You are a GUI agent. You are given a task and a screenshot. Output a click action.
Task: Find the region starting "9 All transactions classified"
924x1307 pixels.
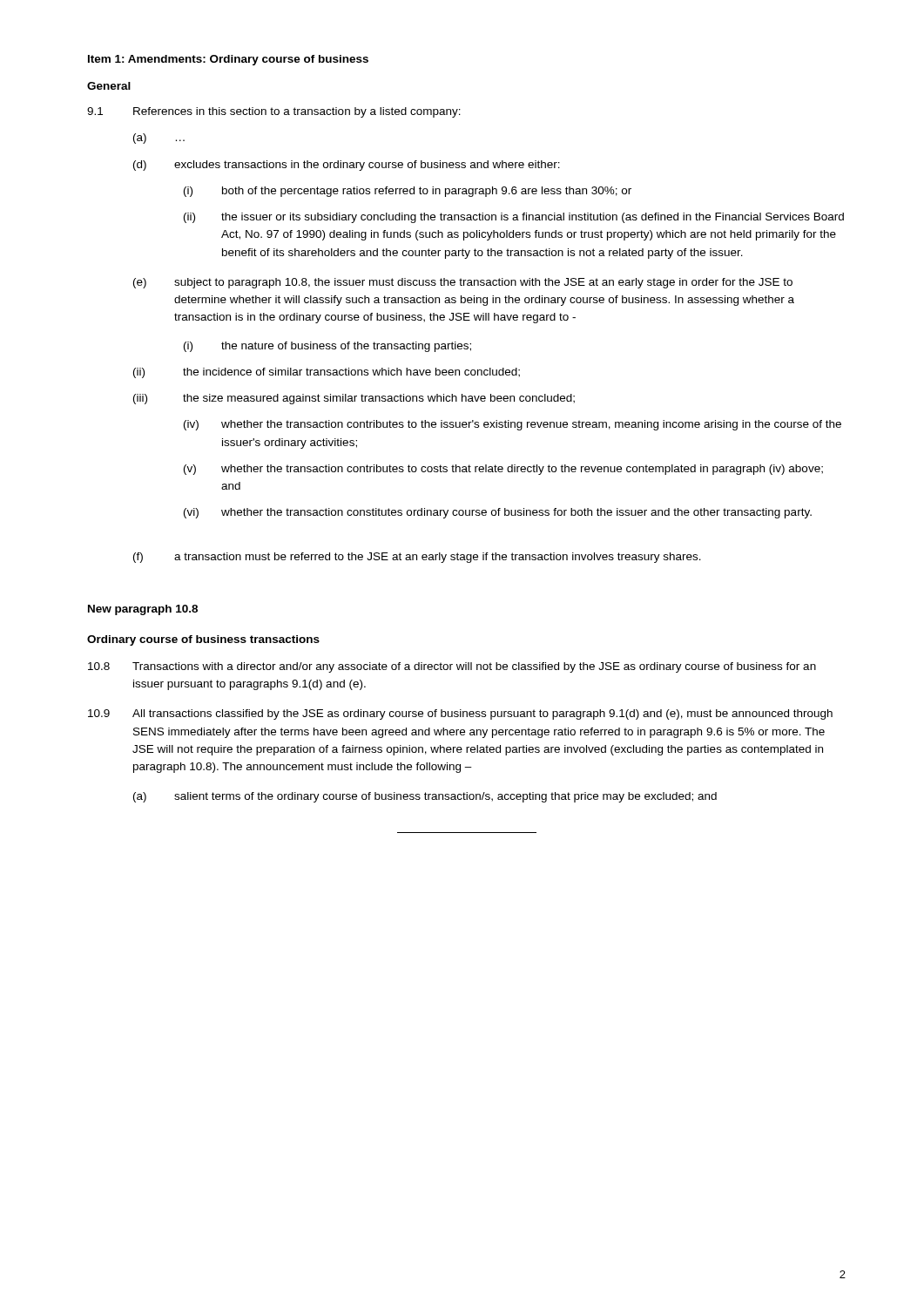pyautogui.click(x=466, y=740)
